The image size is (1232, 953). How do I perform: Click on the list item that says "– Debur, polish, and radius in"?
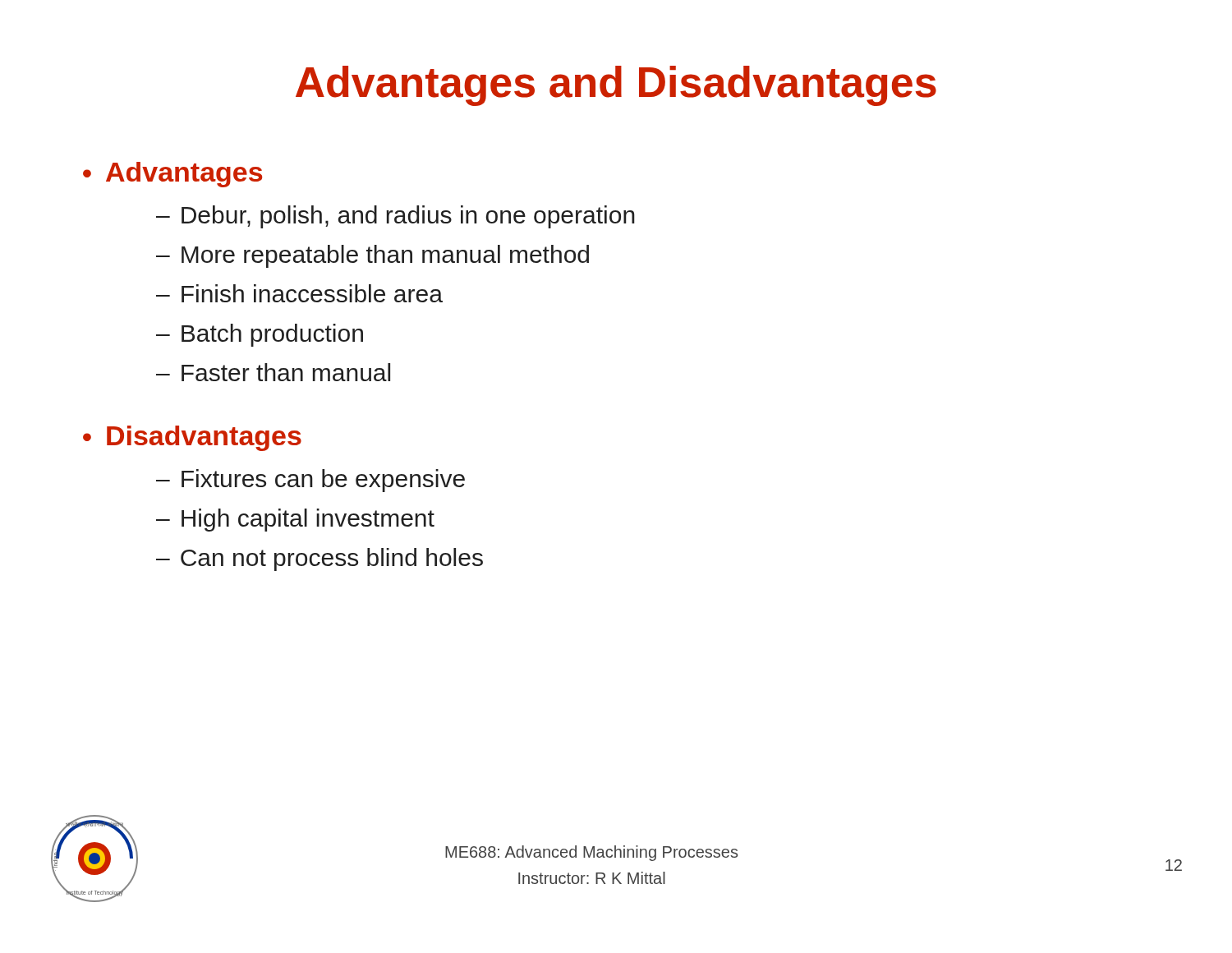click(396, 215)
